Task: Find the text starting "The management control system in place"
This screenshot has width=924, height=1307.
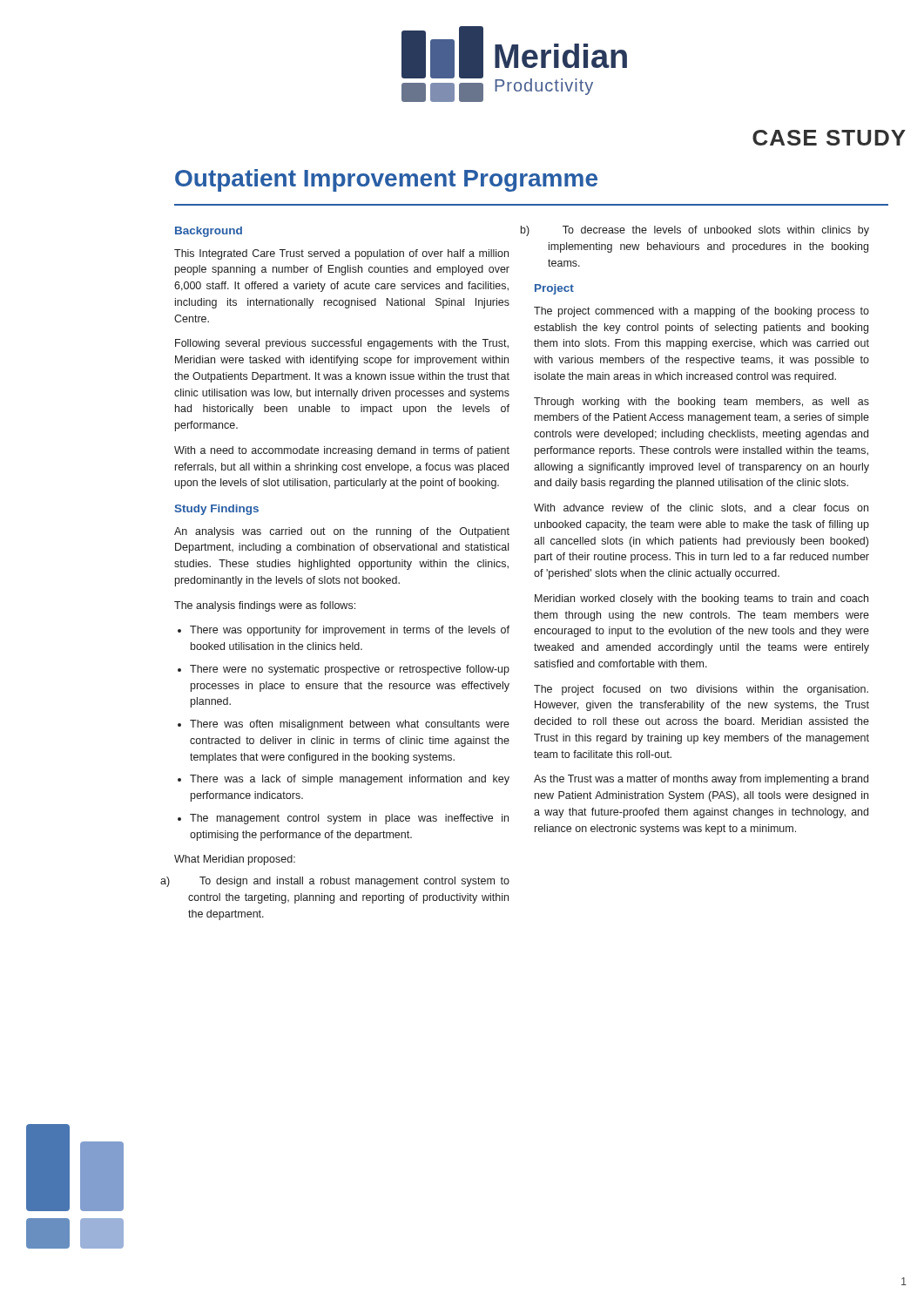Action: click(350, 826)
